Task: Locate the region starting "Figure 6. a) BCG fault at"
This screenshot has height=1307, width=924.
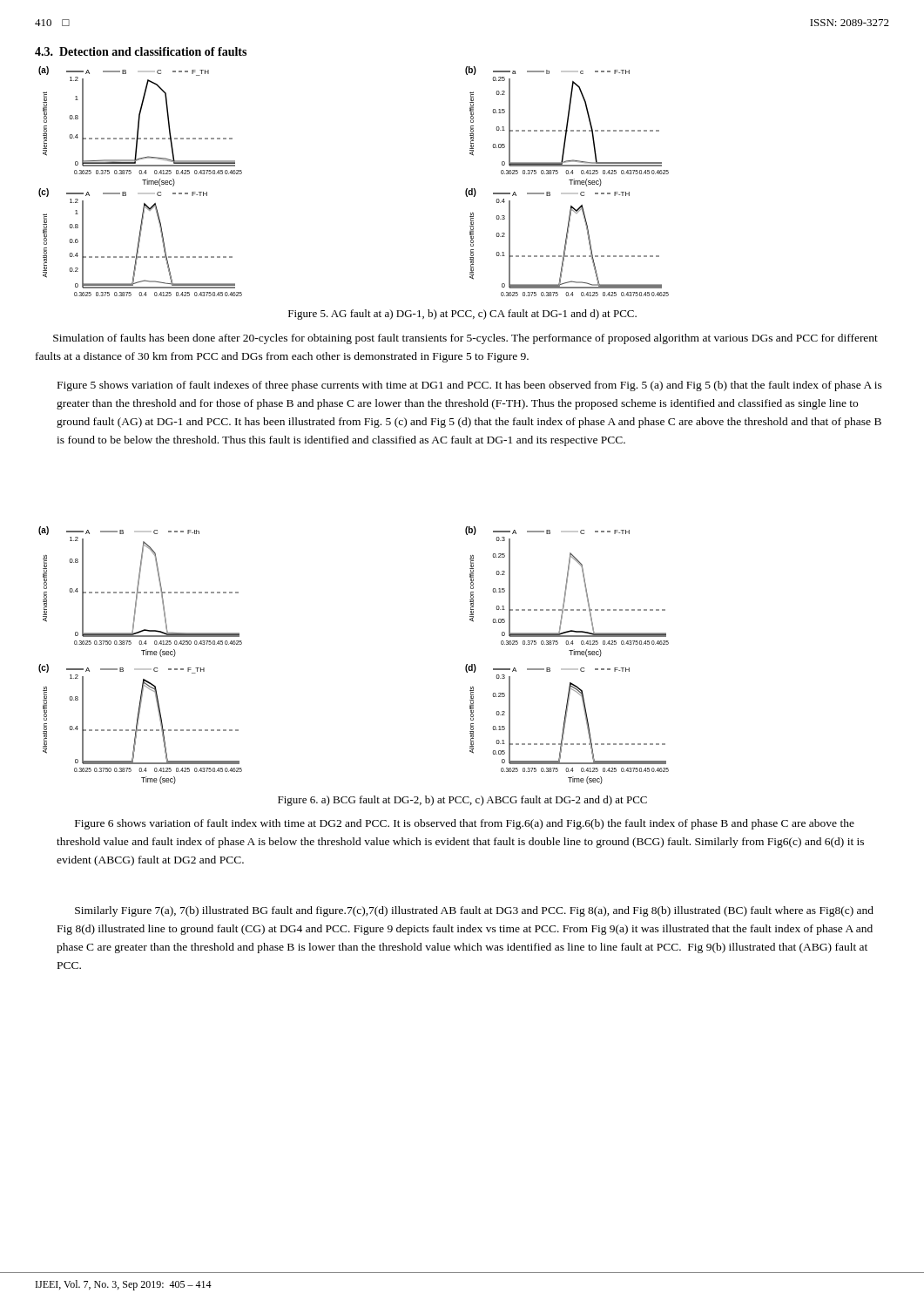Action: pos(462,799)
